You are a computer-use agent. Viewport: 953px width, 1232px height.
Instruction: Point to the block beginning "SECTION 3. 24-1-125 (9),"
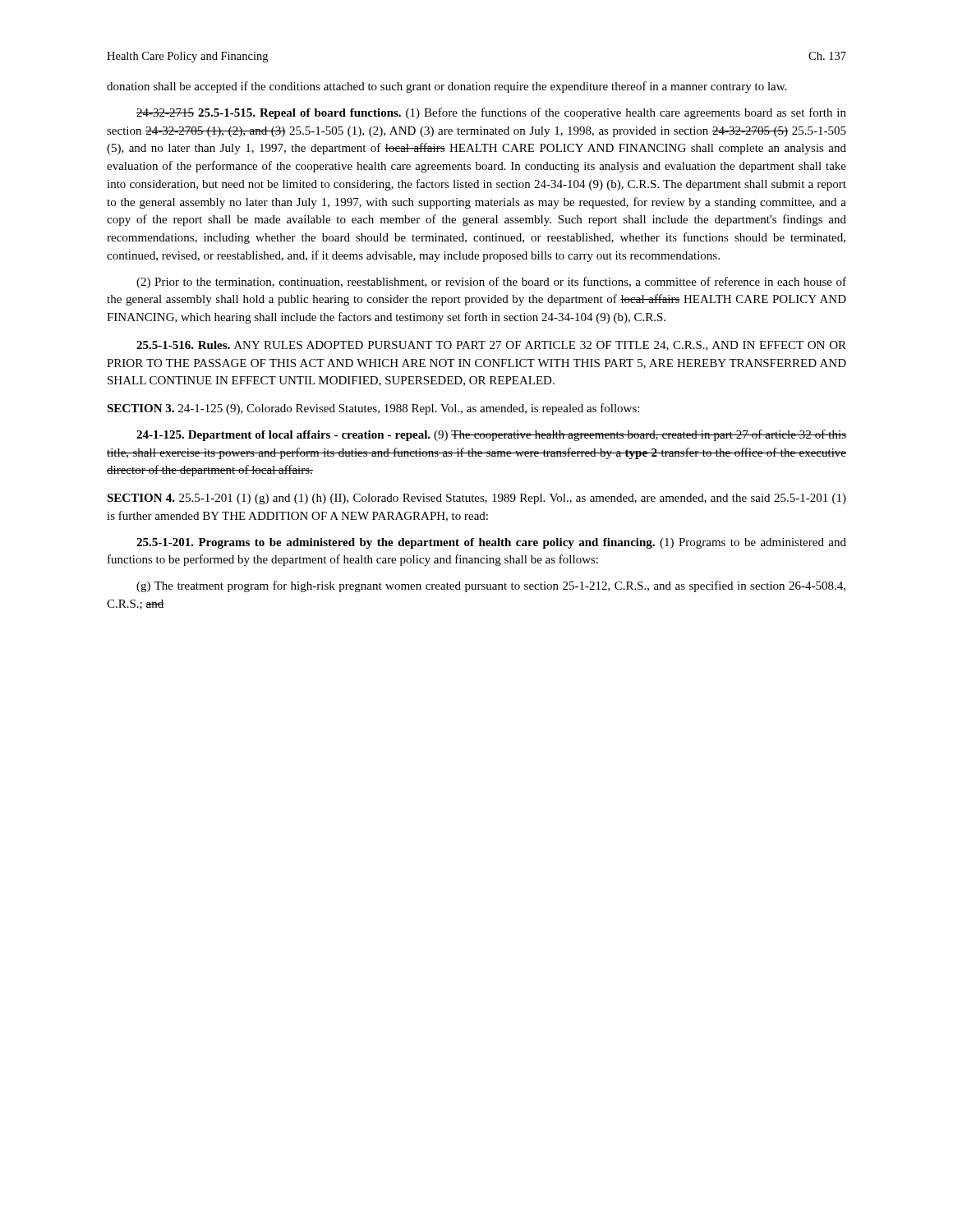click(374, 408)
